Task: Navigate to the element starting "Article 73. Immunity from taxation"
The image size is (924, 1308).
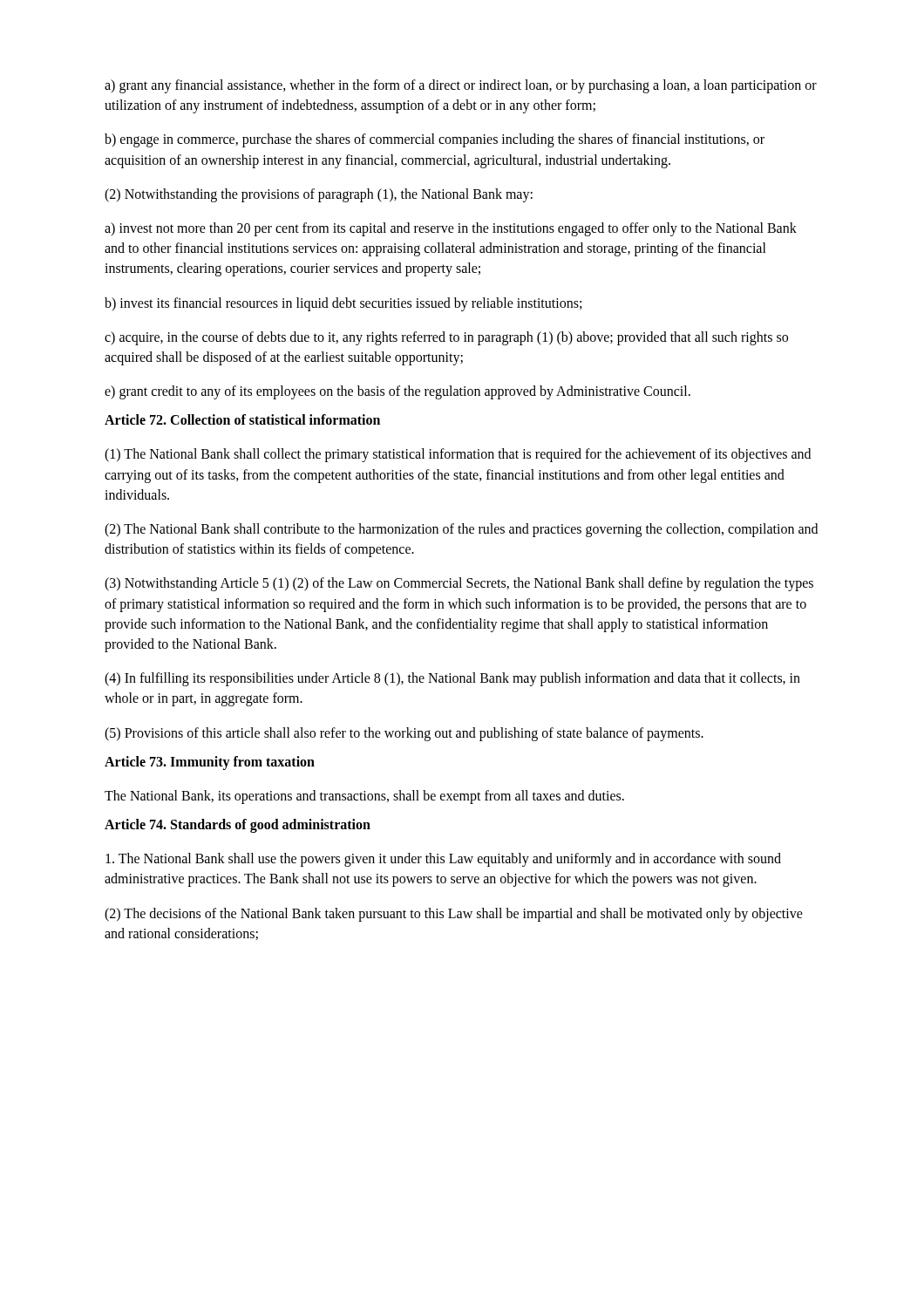Action: [x=210, y=761]
